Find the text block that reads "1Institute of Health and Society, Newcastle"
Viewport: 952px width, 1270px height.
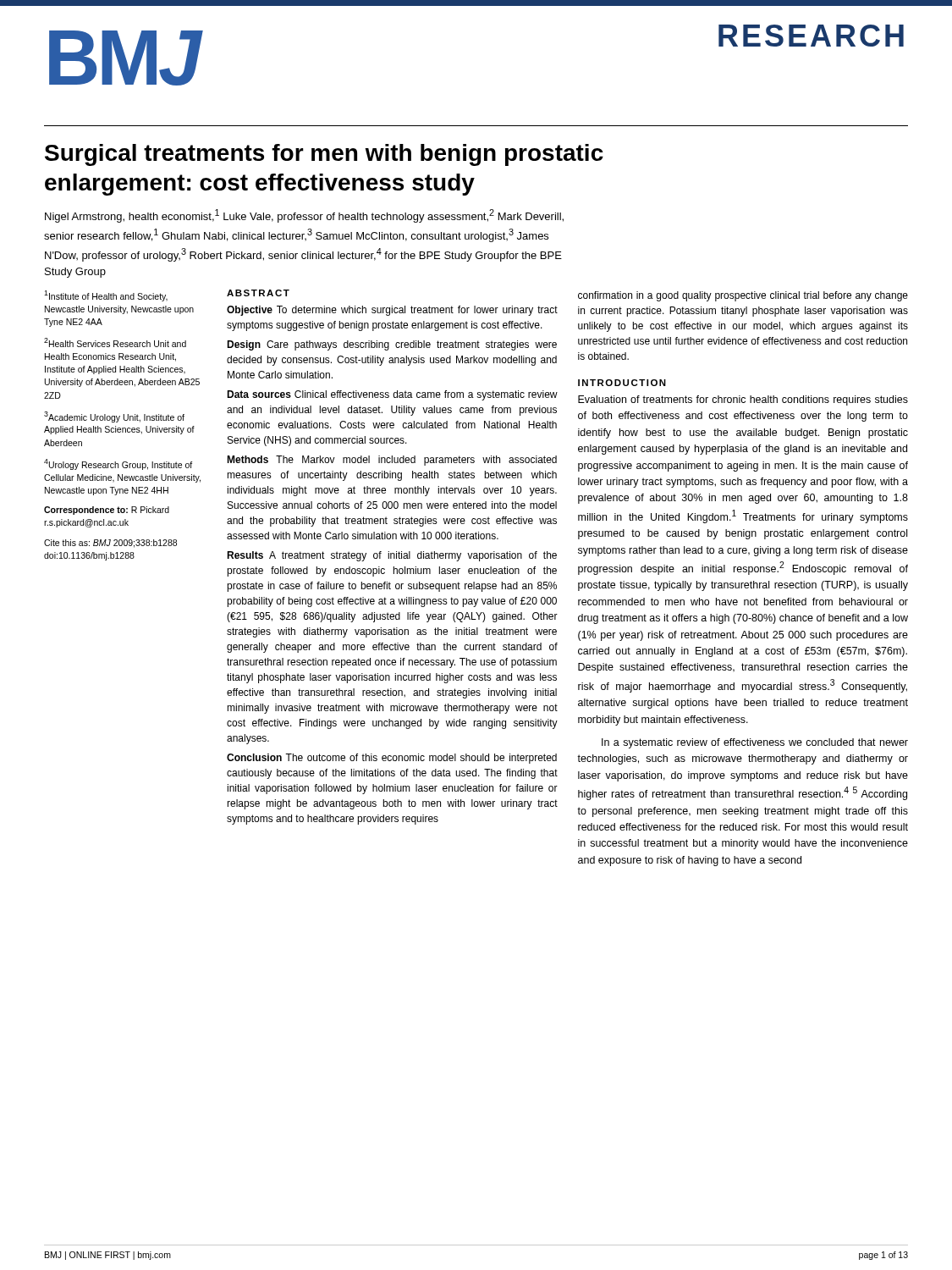coord(119,308)
